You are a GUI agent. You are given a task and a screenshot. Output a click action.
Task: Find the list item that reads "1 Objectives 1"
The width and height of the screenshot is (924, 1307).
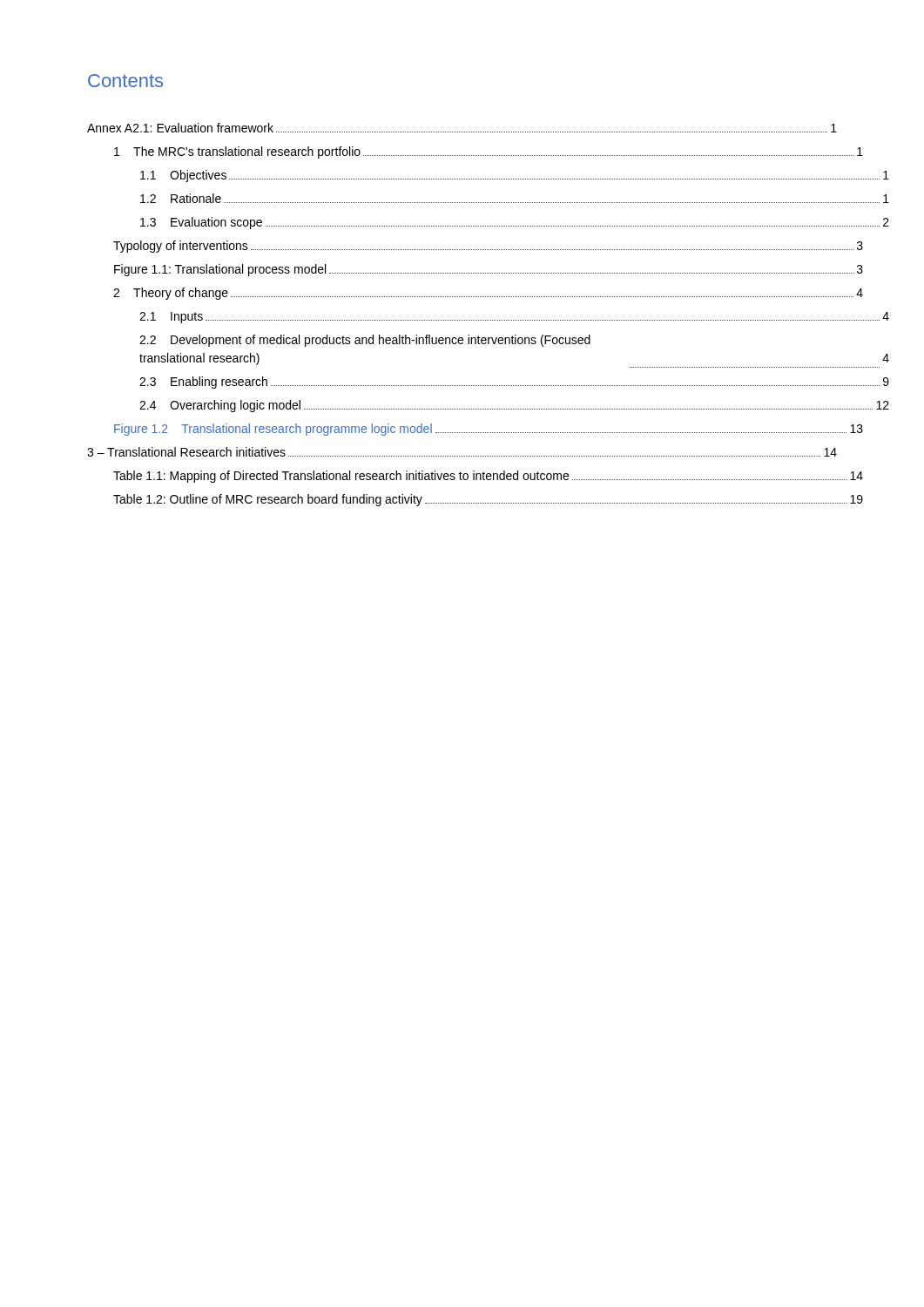click(514, 176)
